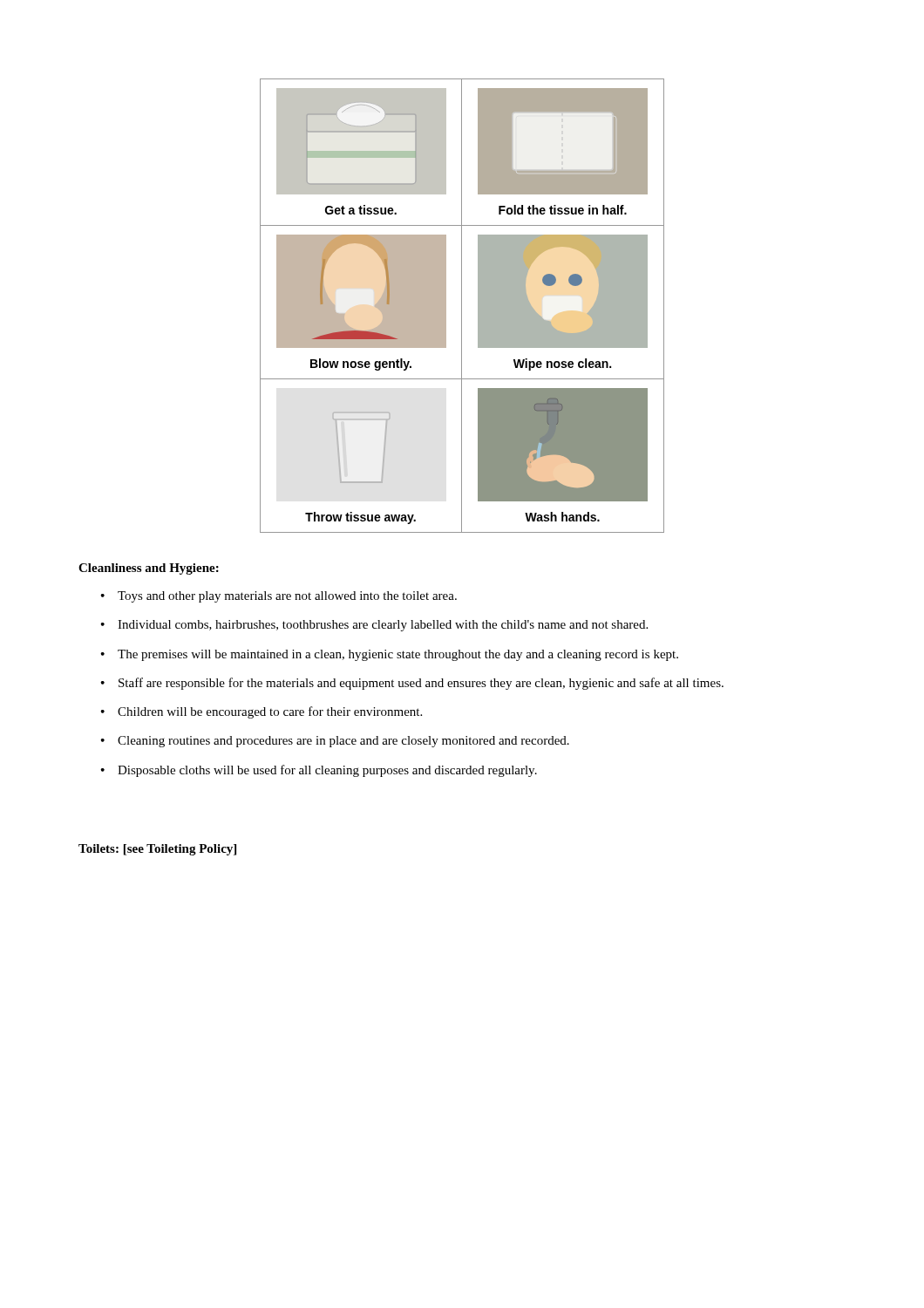Click the illustration
The image size is (924, 1308).
(462, 306)
